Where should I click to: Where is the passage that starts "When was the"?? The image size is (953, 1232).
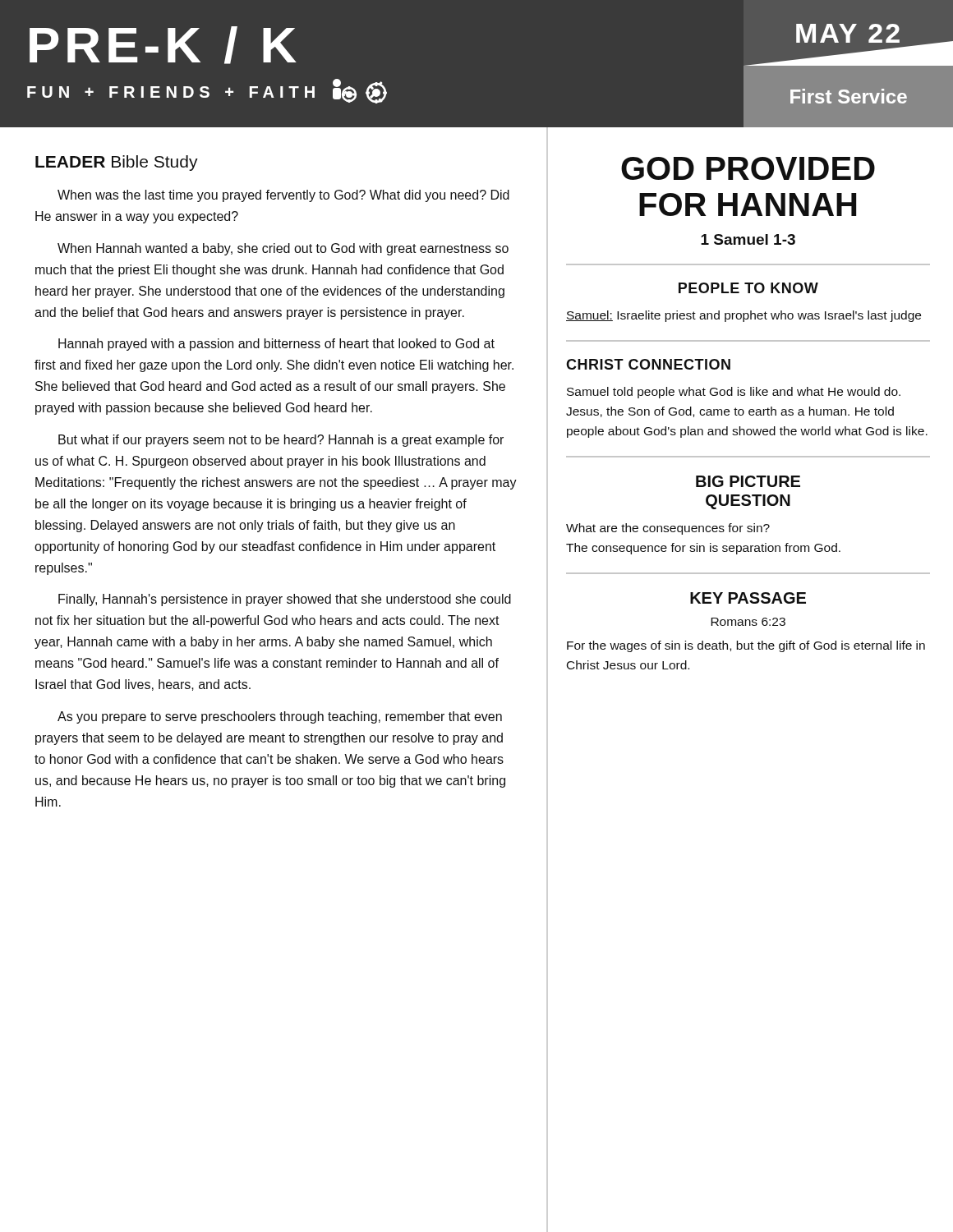point(272,206)
